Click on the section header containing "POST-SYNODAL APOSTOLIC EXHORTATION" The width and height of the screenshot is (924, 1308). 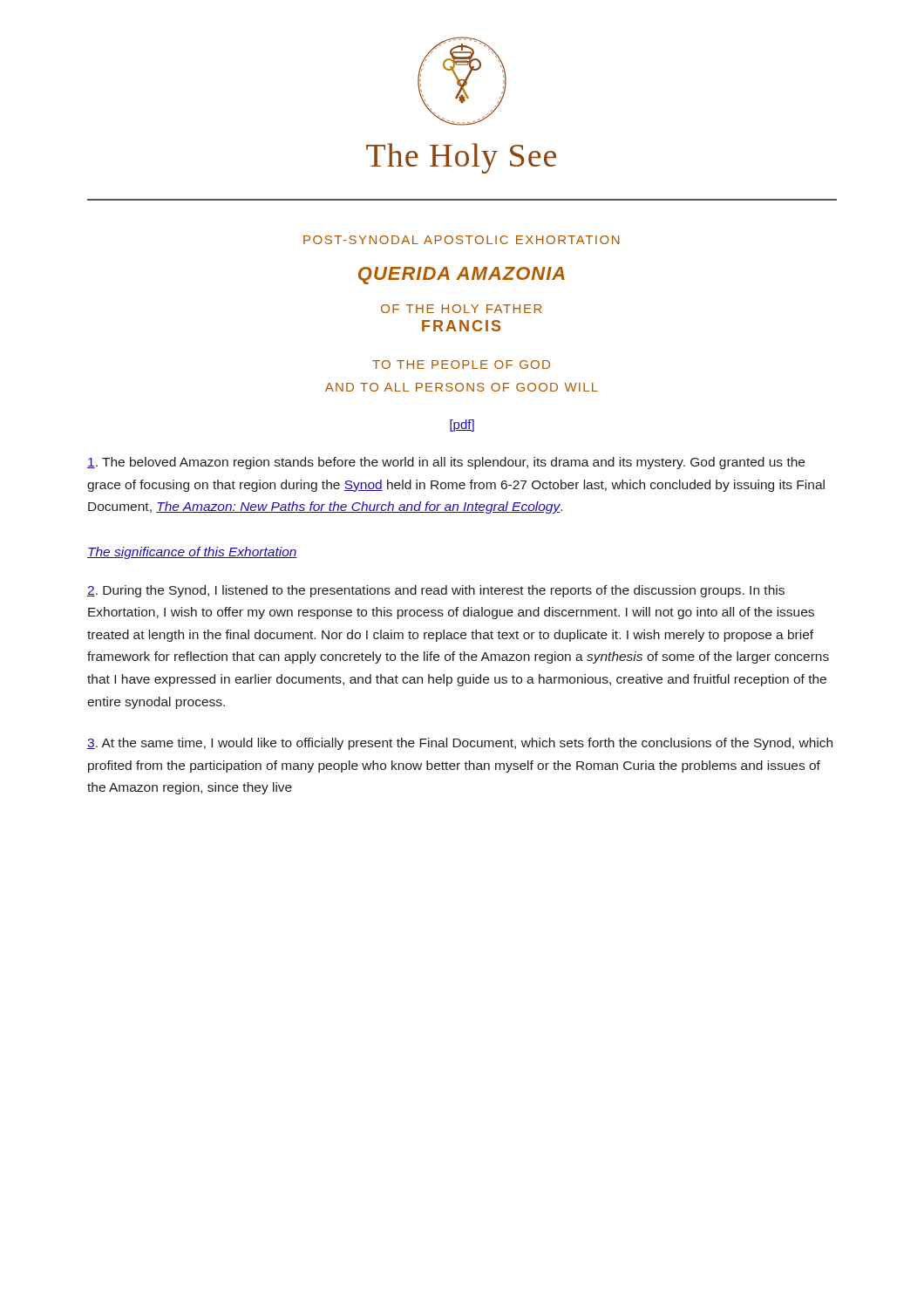[462, 239]
